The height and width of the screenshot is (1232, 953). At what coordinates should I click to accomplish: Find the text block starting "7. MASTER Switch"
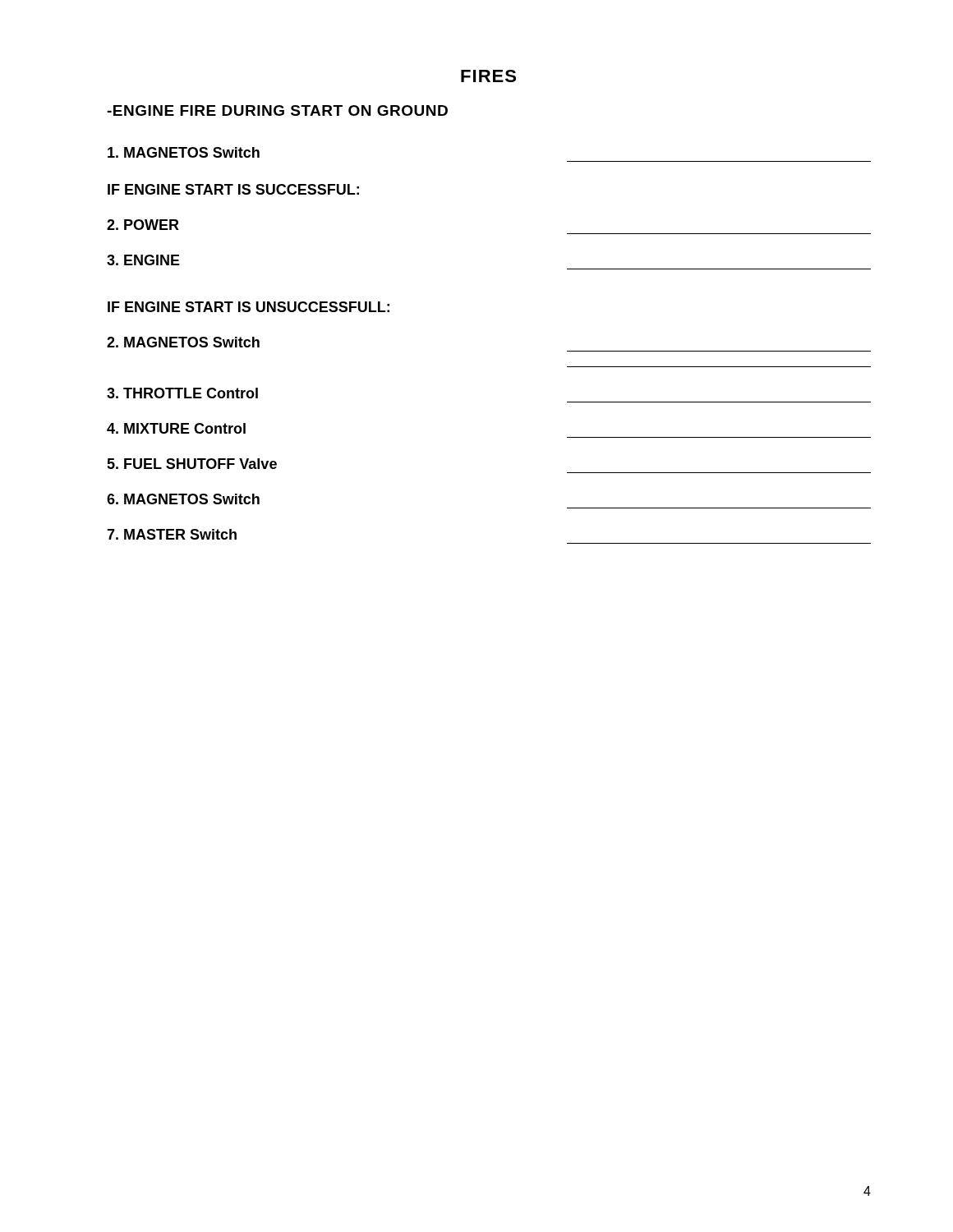pyautogui.click(x=172, y=534)
